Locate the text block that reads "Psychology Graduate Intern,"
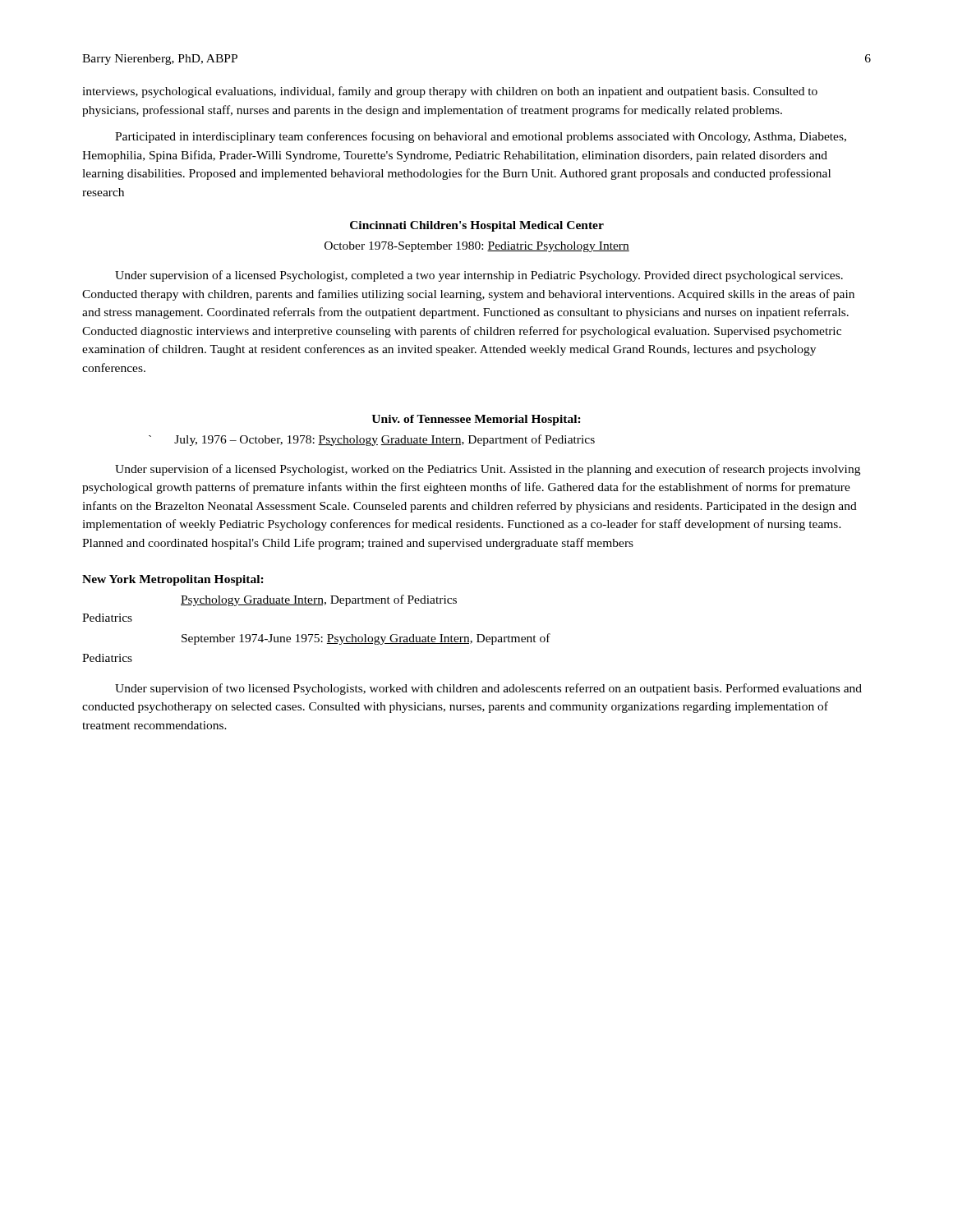Screen dimensions: 1232x953 pos(319,600)
